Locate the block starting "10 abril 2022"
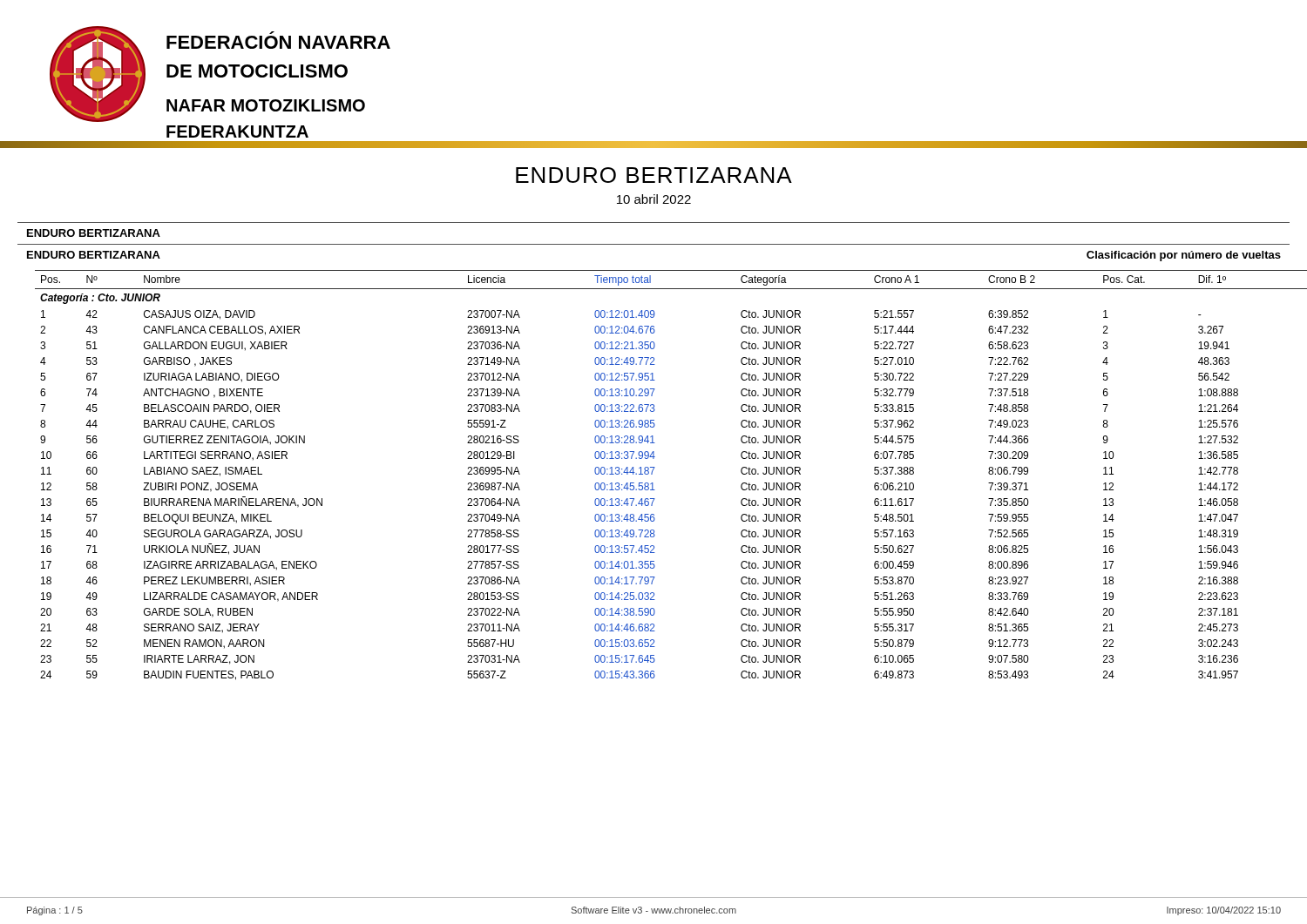Image resolution: width=1307 pixels, height=924 pixels. (654, 199)
